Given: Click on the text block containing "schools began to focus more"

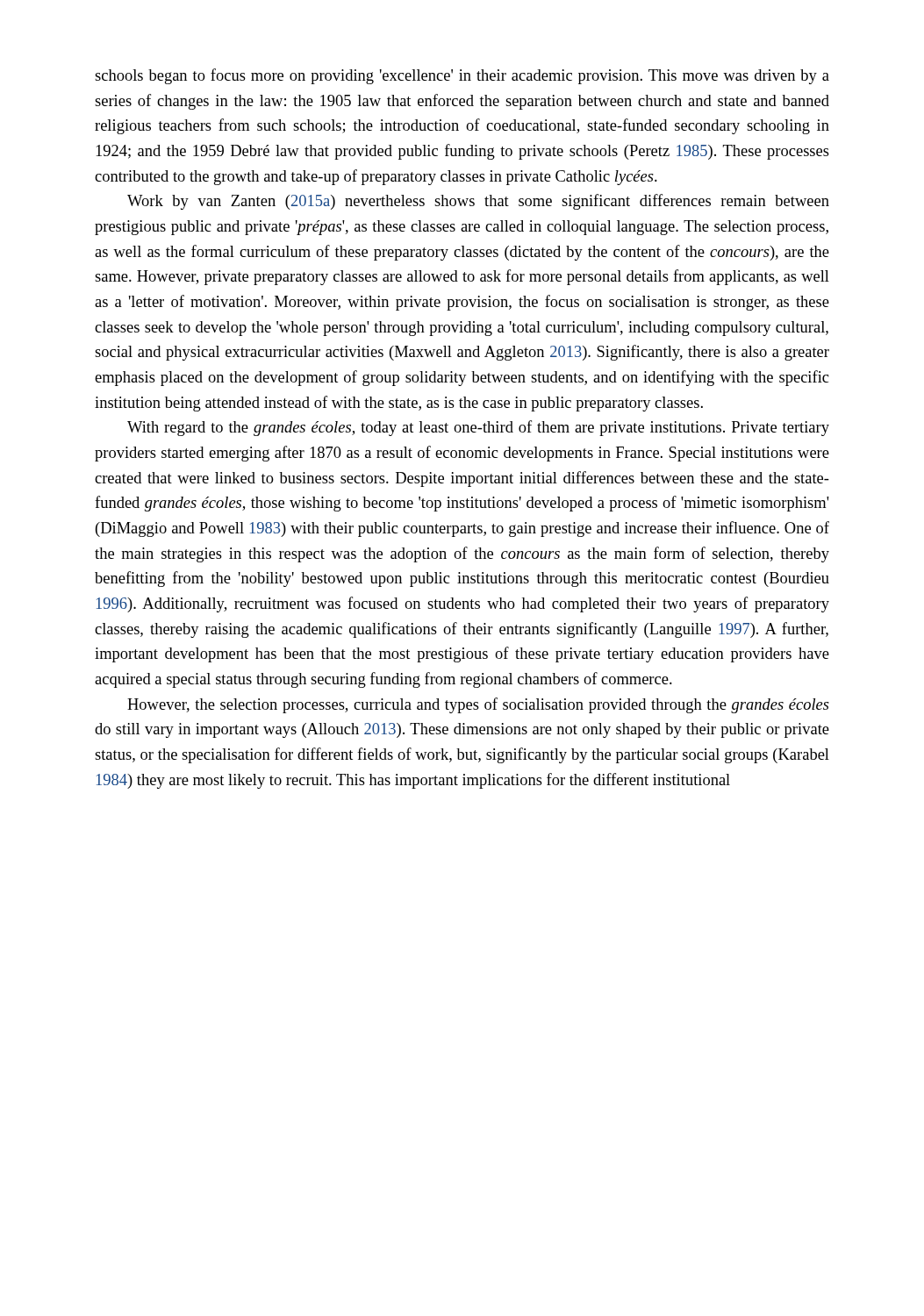Looking at the screenshot, I should click(x=462, y=428).
